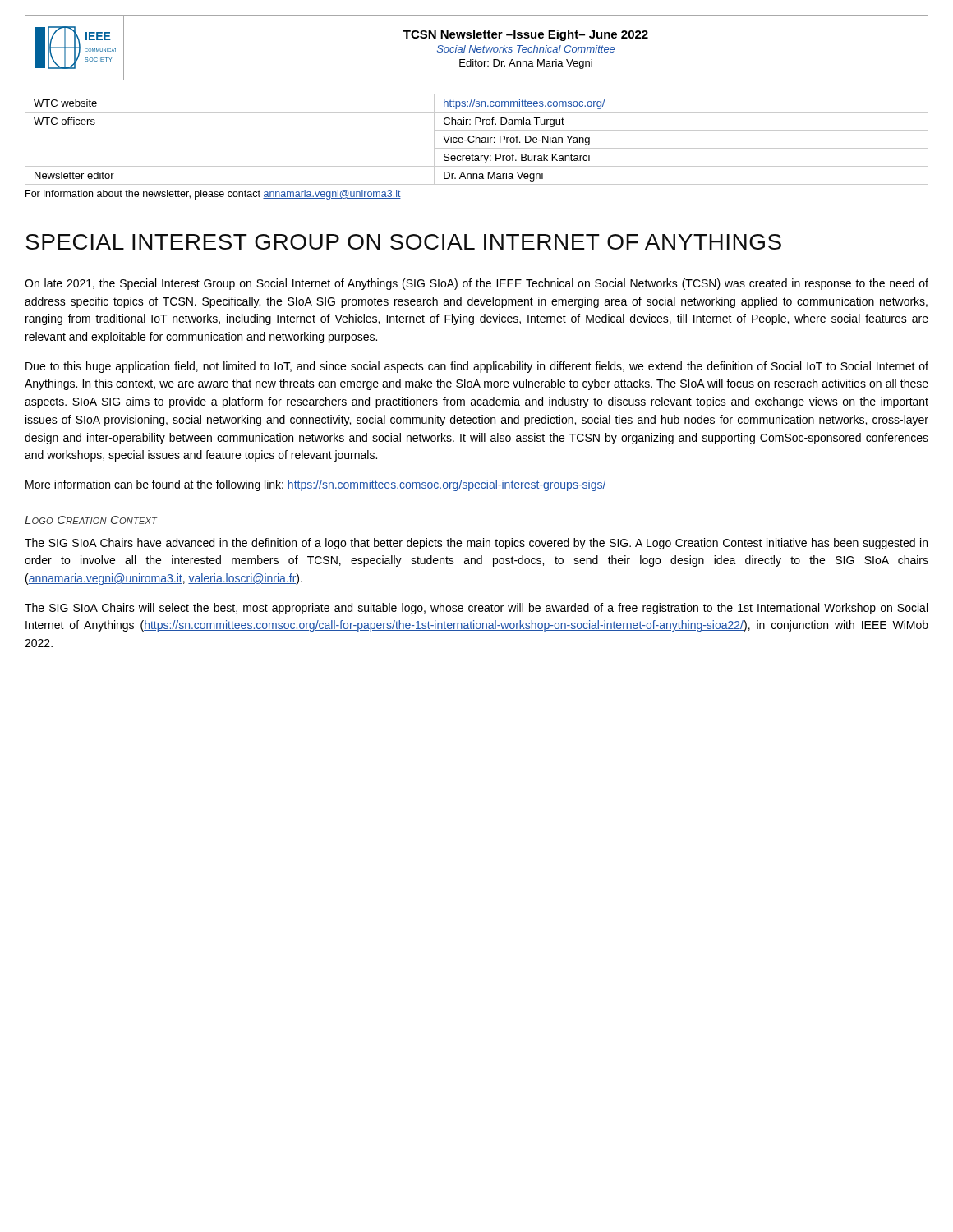The height and width of the screenshot is (1232, 953).
Task: Find the block on this page that starts "For information about"
Action: pos(213,194)
